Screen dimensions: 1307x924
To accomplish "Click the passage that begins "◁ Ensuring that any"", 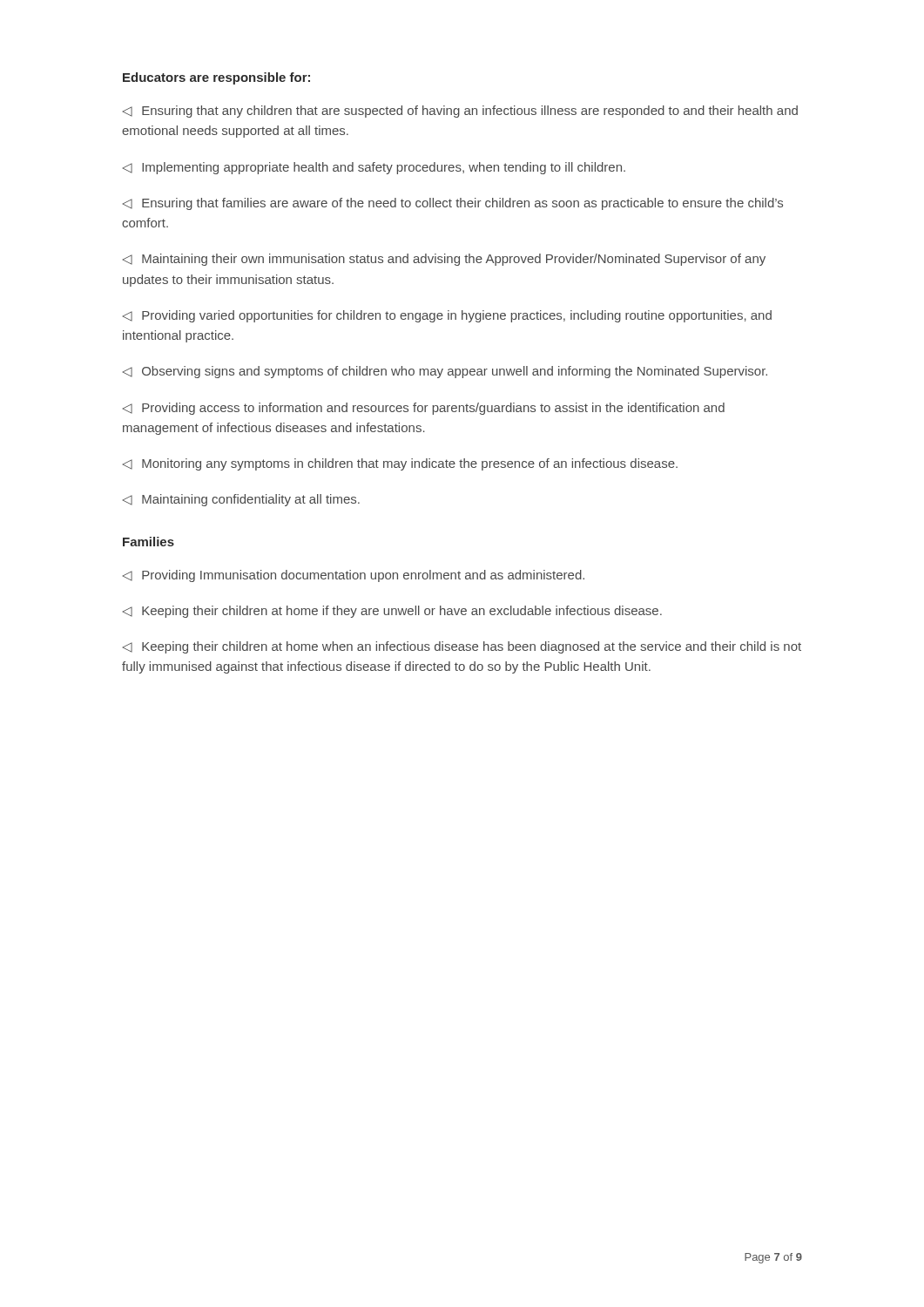I will pos(460,119).
